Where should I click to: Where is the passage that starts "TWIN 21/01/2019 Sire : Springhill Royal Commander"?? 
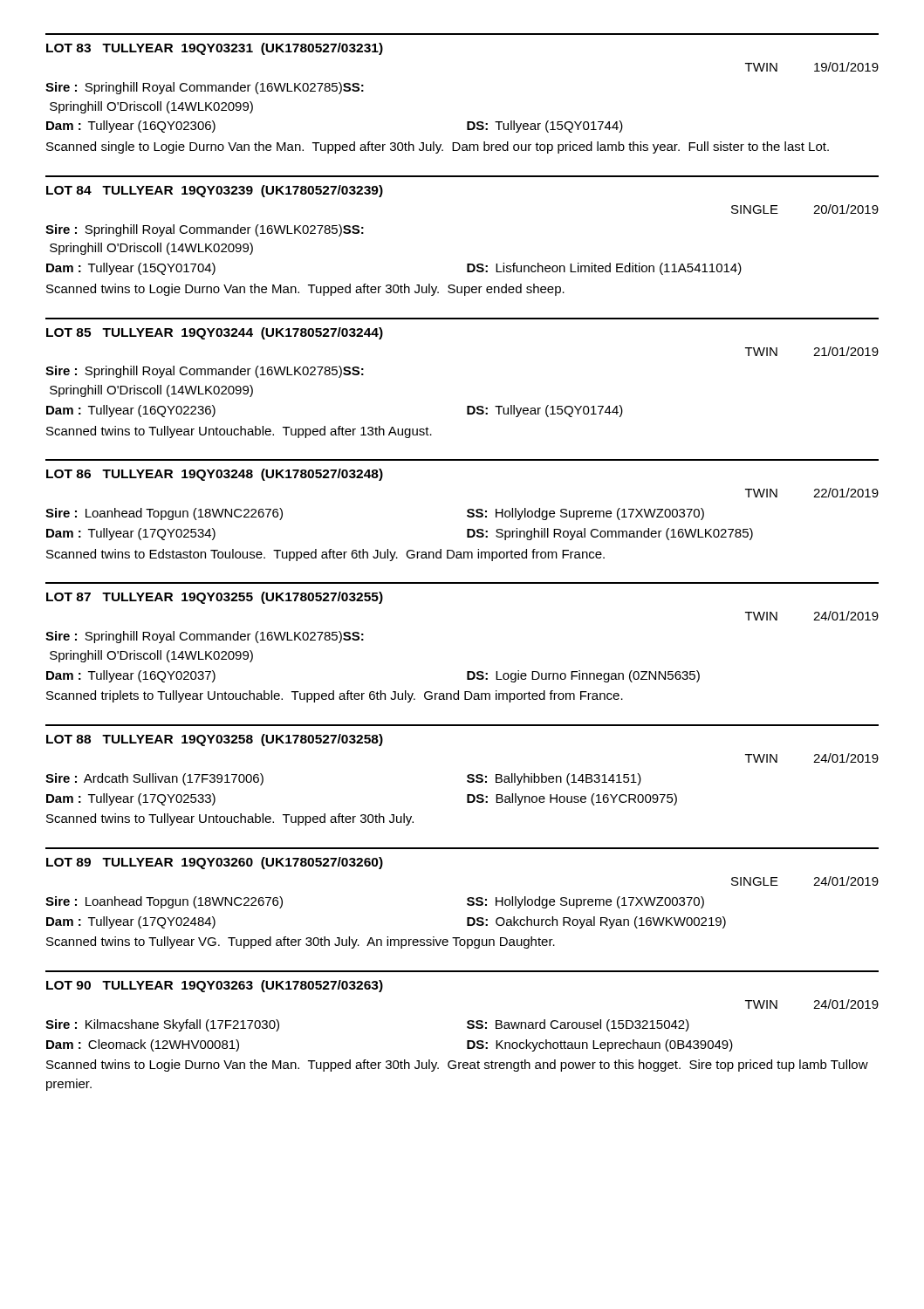(x=812, y=351)
